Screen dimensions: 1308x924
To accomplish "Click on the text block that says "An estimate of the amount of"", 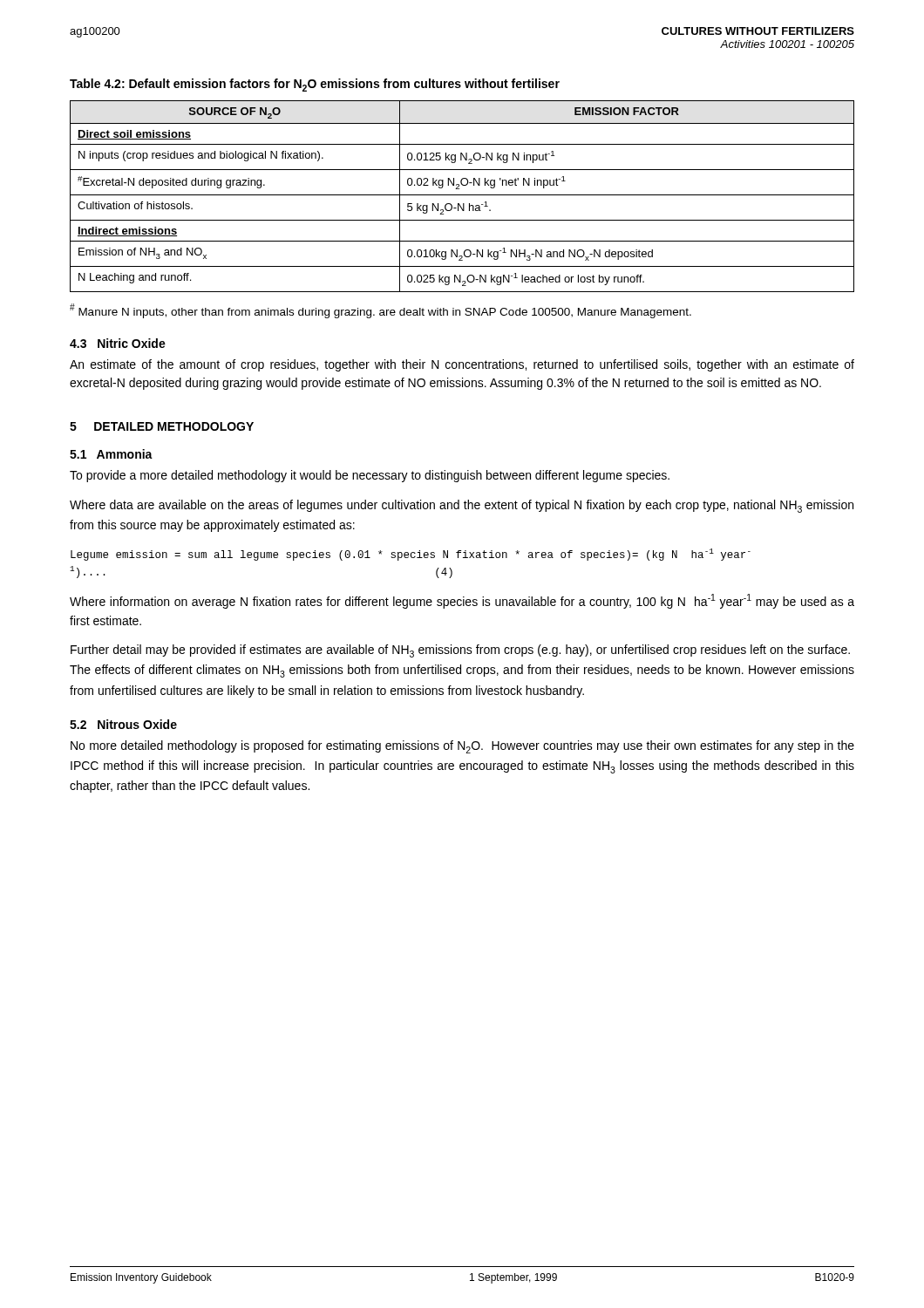I will tap(462, 374).
